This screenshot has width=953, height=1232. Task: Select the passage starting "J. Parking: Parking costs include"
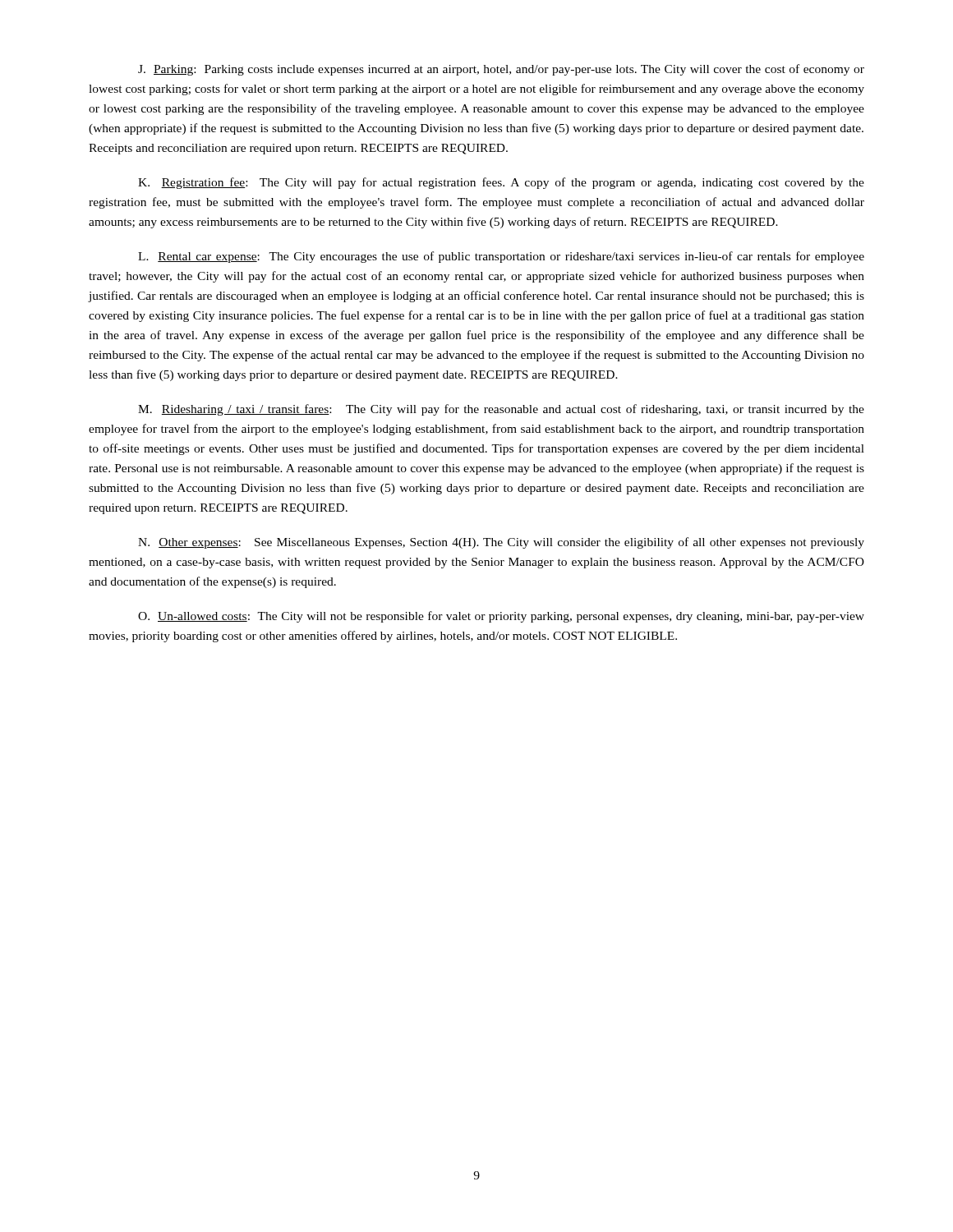tap(476, 108)
